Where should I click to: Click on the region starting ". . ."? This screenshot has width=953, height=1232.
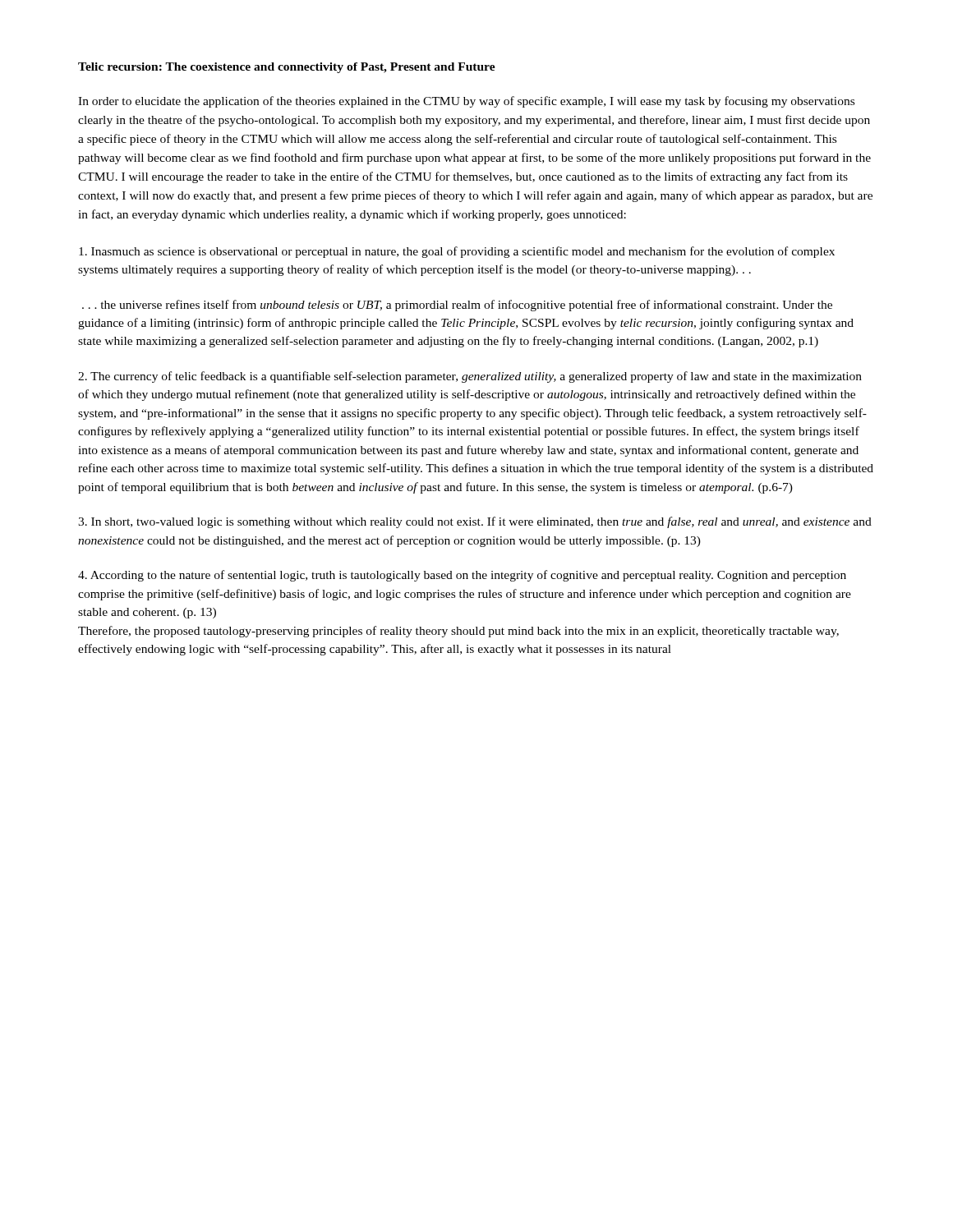click(x=466, y=322)
